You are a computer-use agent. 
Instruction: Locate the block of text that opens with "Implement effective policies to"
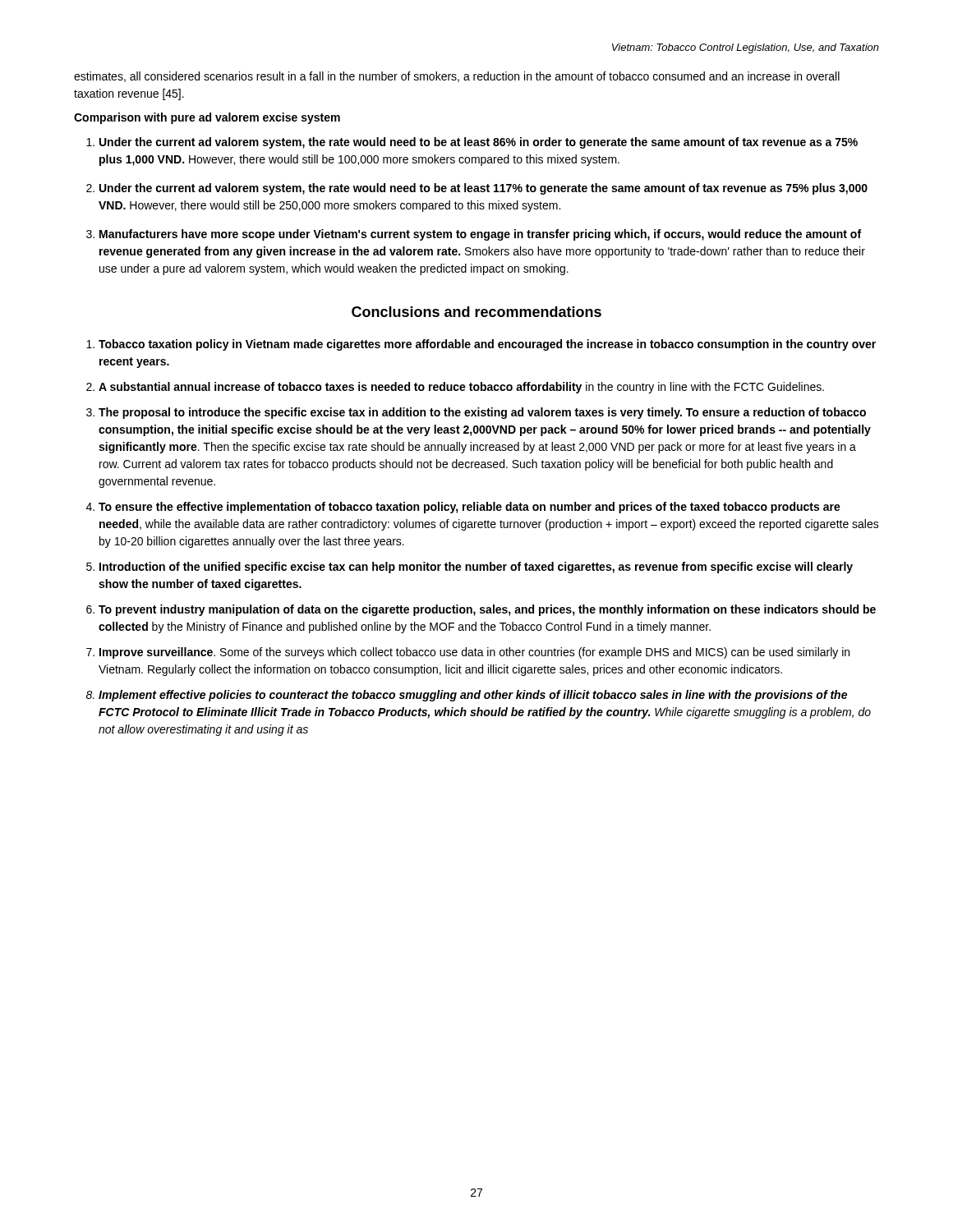485,712
